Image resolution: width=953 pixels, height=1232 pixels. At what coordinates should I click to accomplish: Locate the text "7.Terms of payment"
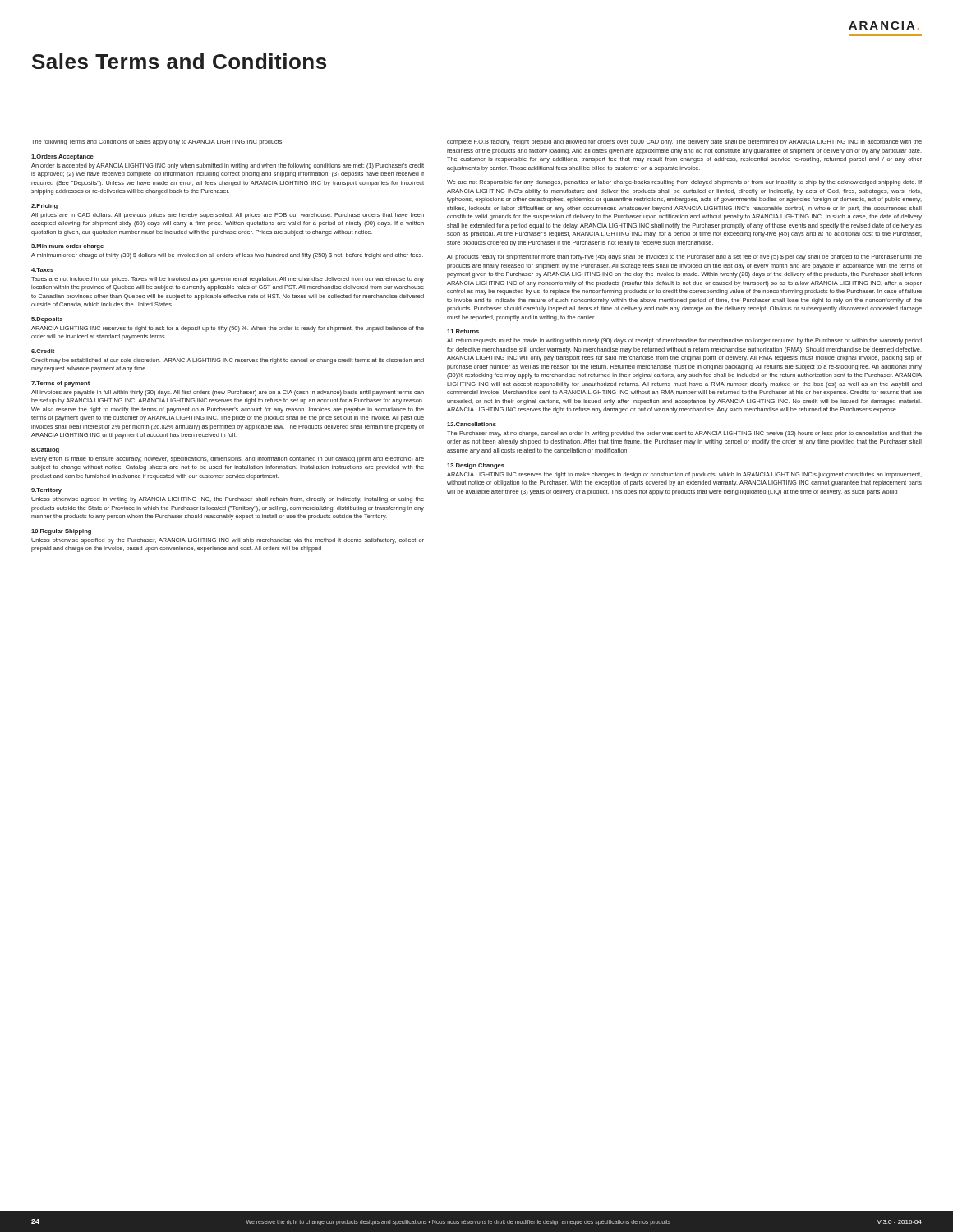pos(60,383)
